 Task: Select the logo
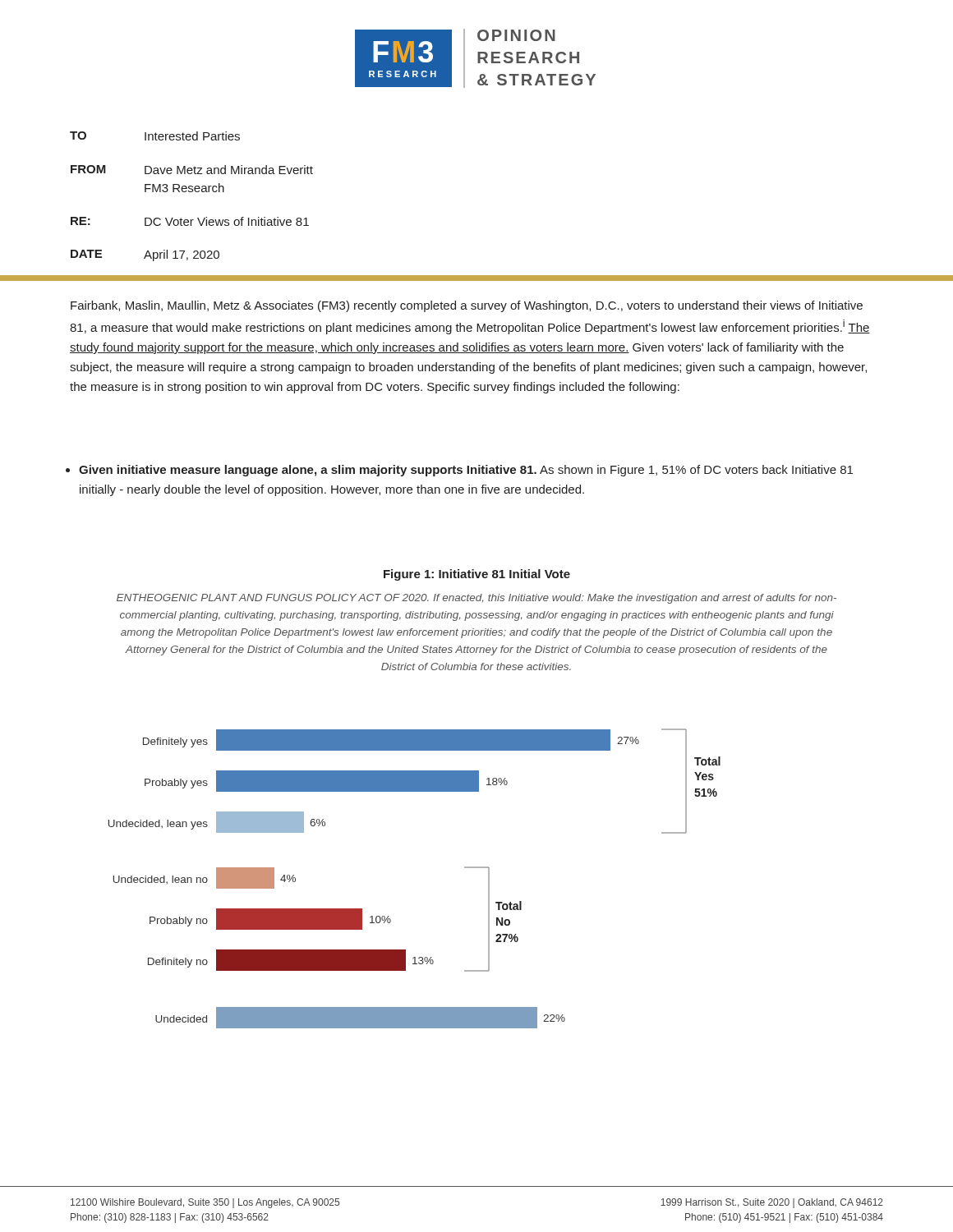tap(476, 58)
